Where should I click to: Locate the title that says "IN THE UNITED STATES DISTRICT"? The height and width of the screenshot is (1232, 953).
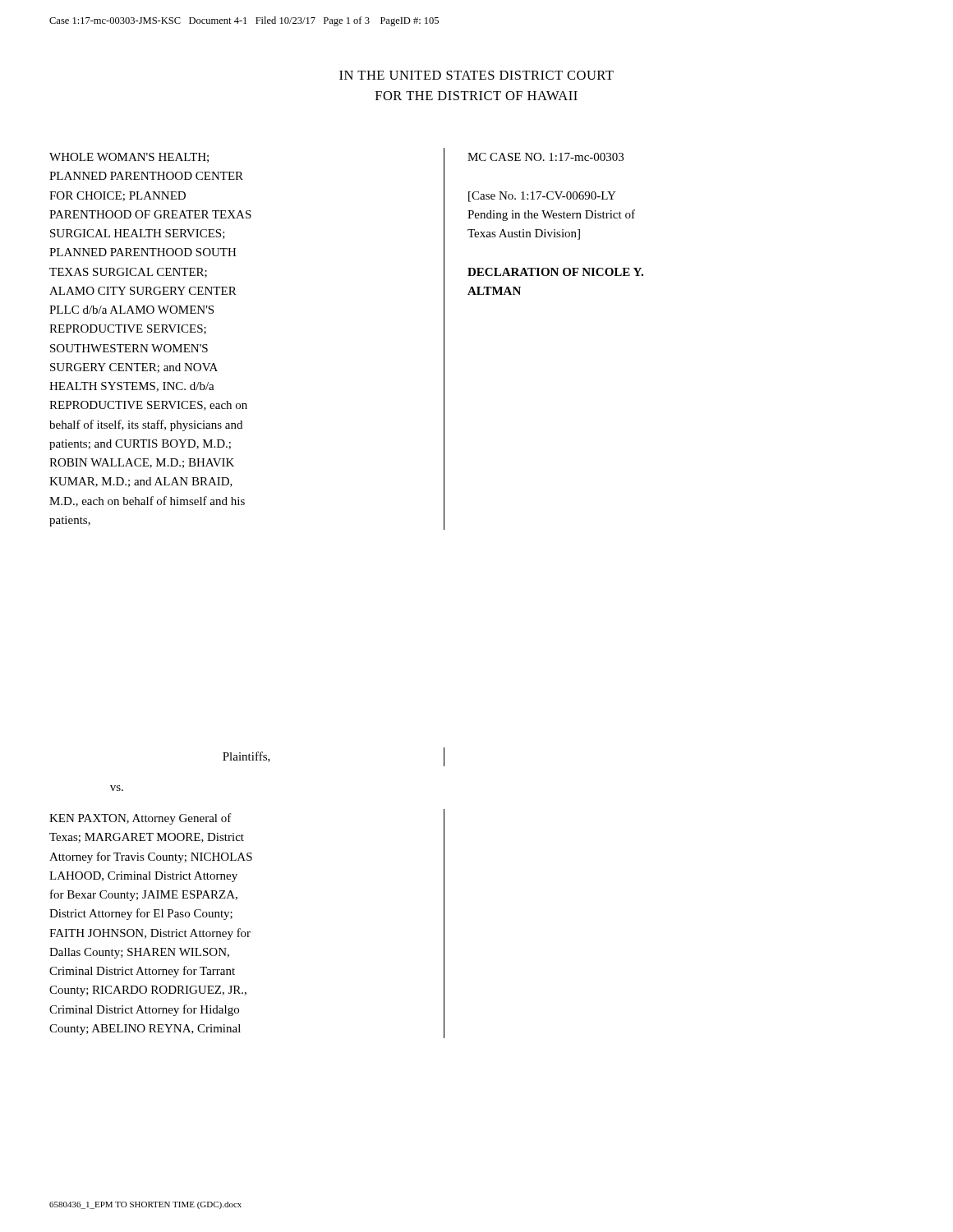476,86
